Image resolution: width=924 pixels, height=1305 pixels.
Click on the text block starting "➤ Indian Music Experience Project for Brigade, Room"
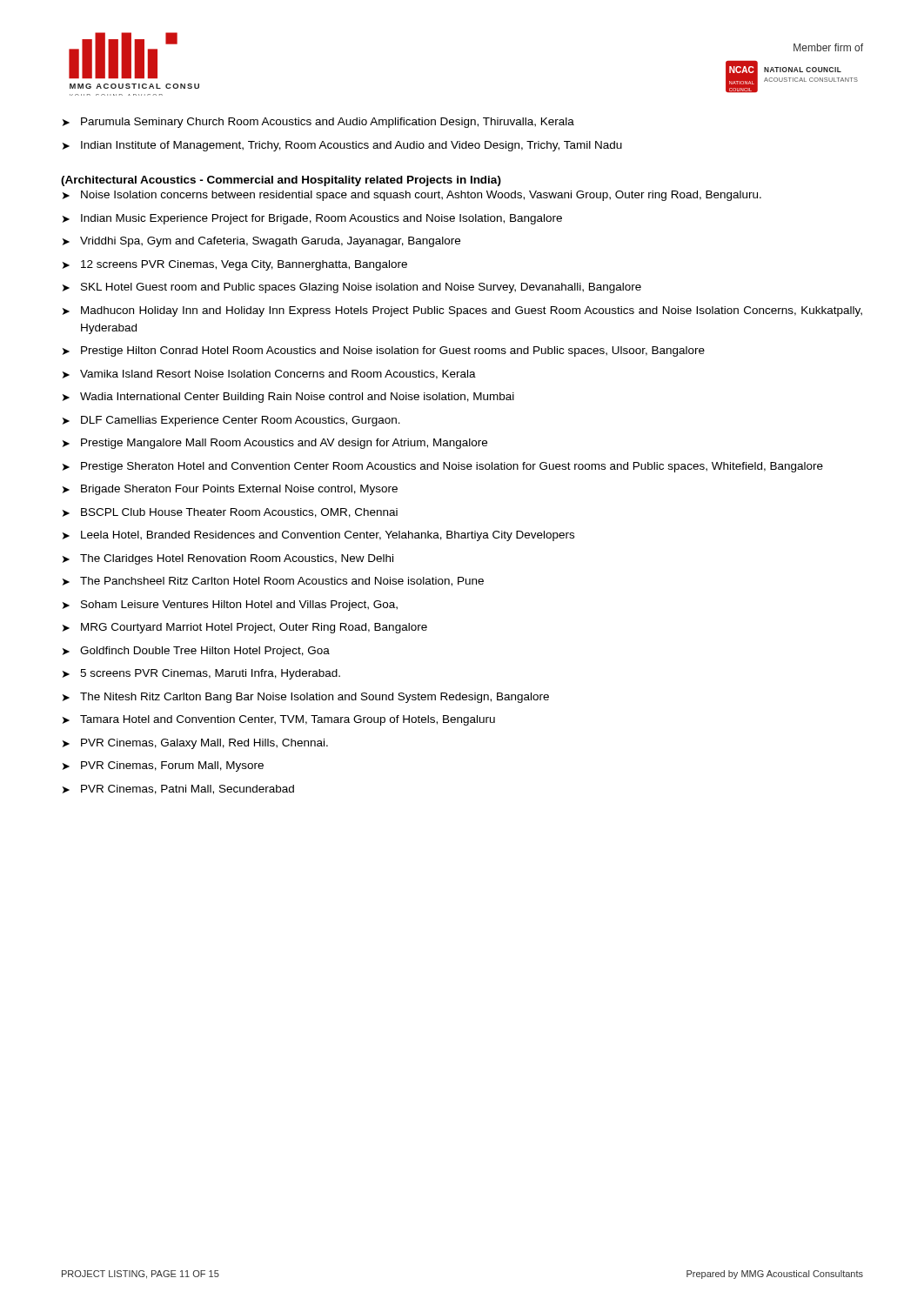312,218
